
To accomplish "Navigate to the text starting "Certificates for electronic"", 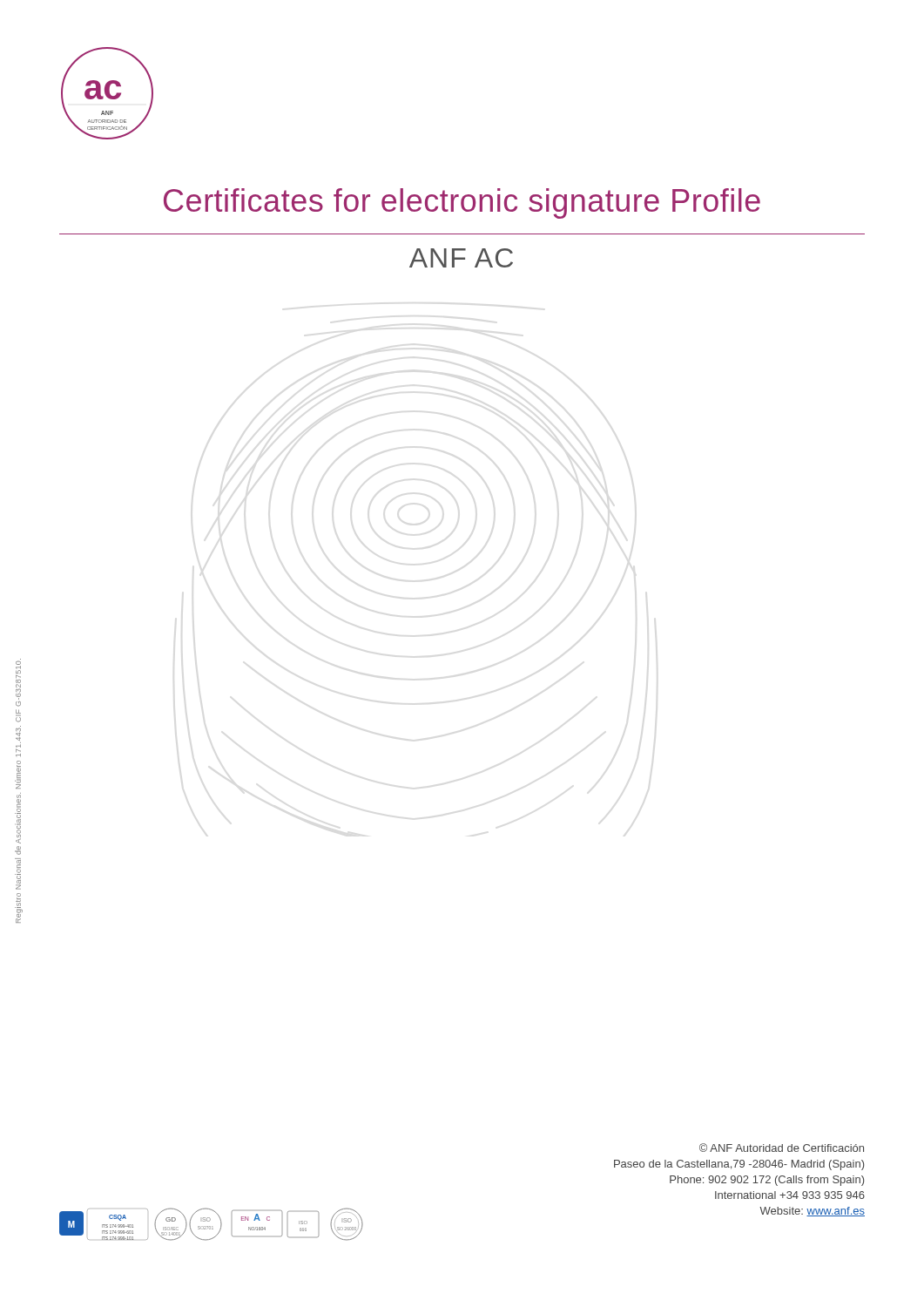I will (x=462, y=201).
